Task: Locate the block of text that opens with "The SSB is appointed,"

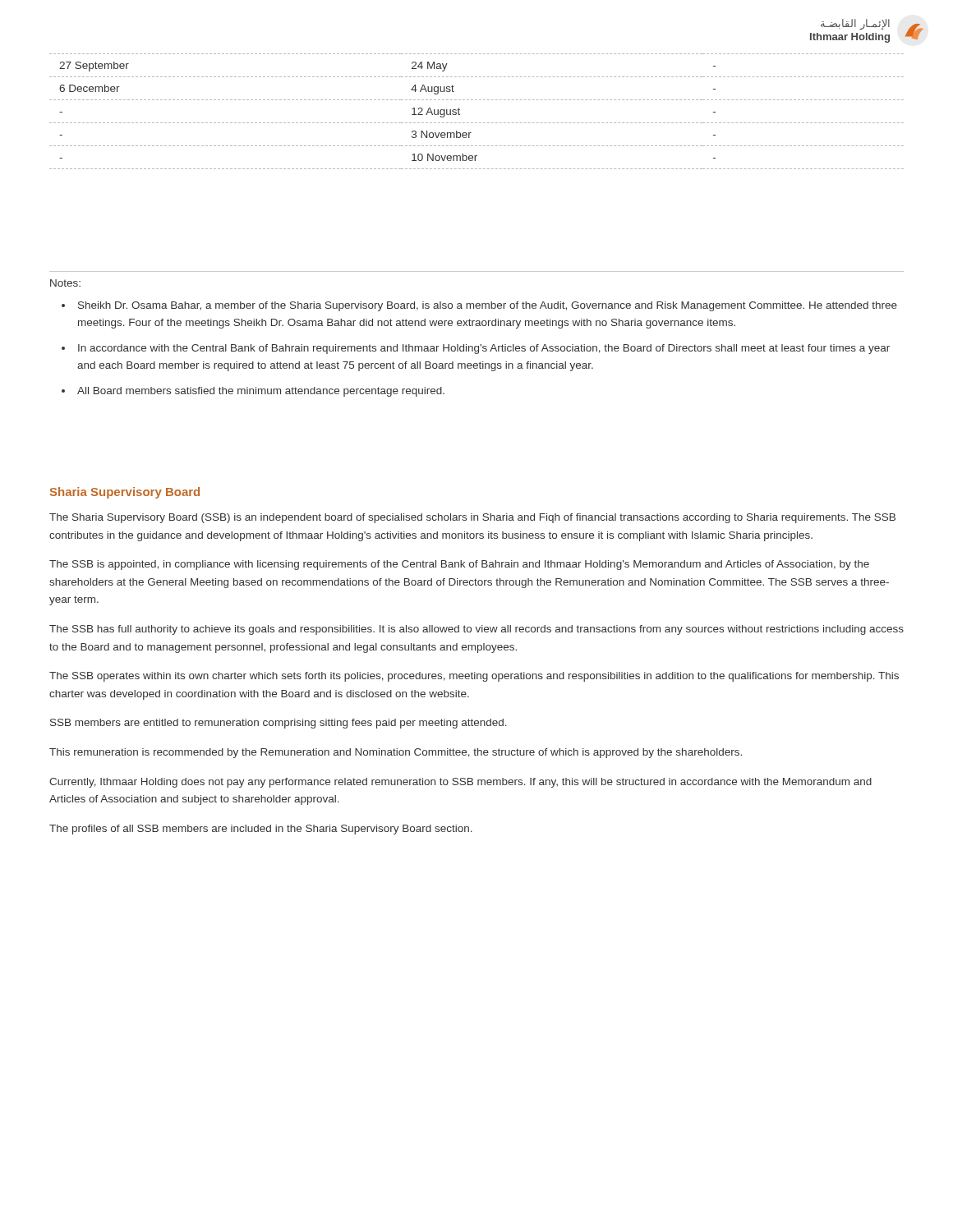Action: (x=469, y=582)
